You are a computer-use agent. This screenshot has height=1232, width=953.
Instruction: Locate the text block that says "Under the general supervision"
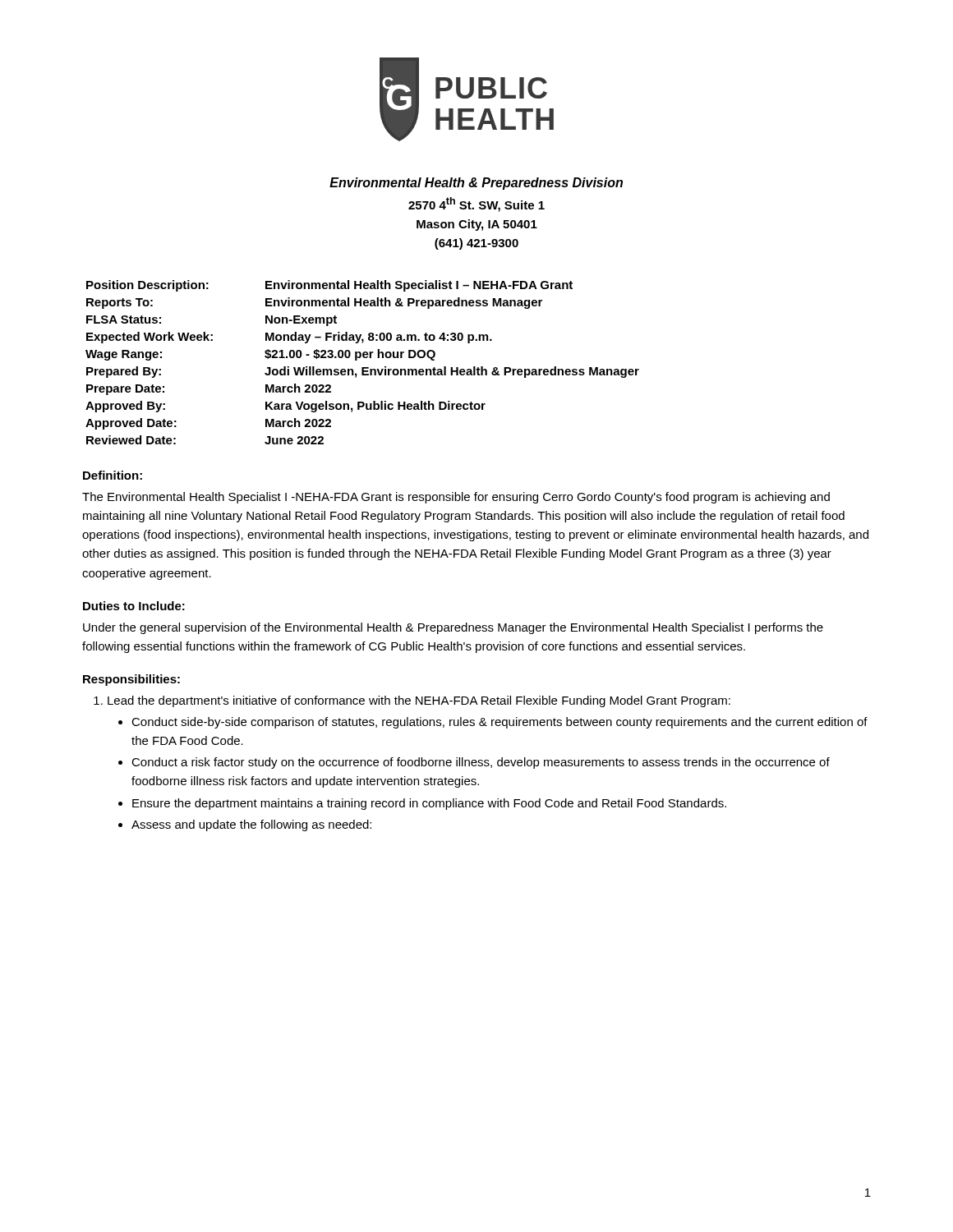453,636
